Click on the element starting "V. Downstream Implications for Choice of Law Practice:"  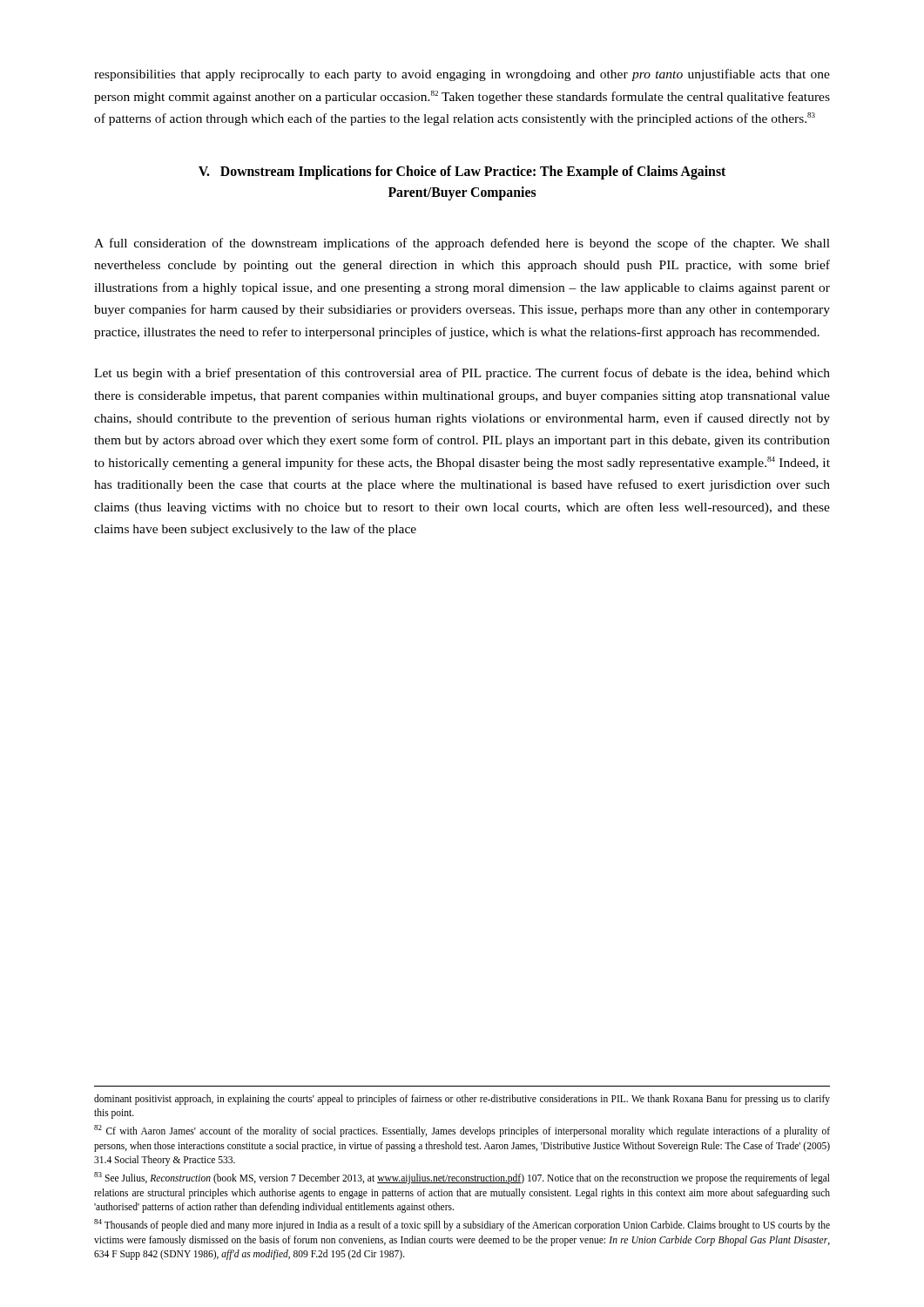(462, 182)
